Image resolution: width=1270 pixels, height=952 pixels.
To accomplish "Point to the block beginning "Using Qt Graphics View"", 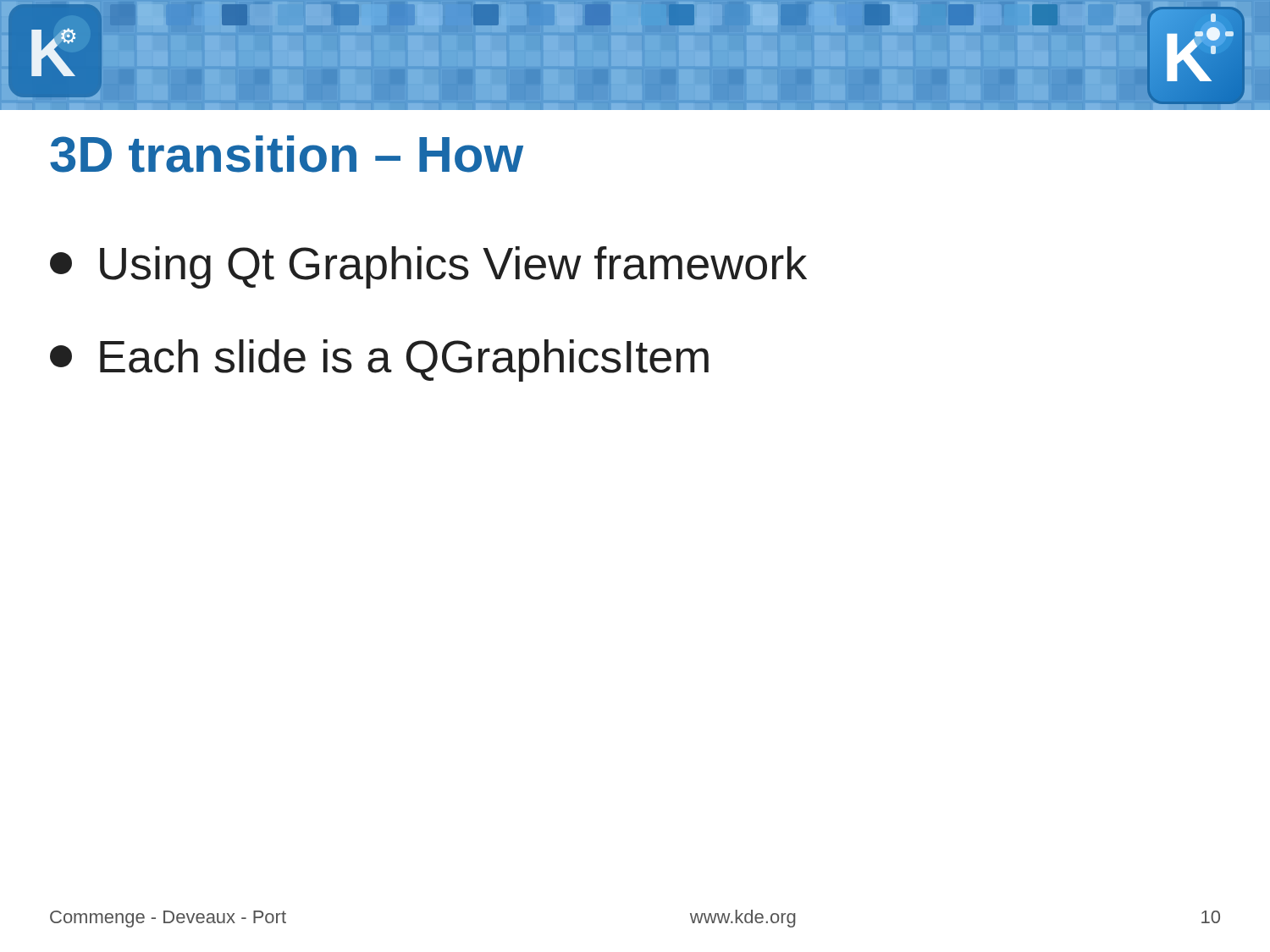I will [x=428, y=263].
